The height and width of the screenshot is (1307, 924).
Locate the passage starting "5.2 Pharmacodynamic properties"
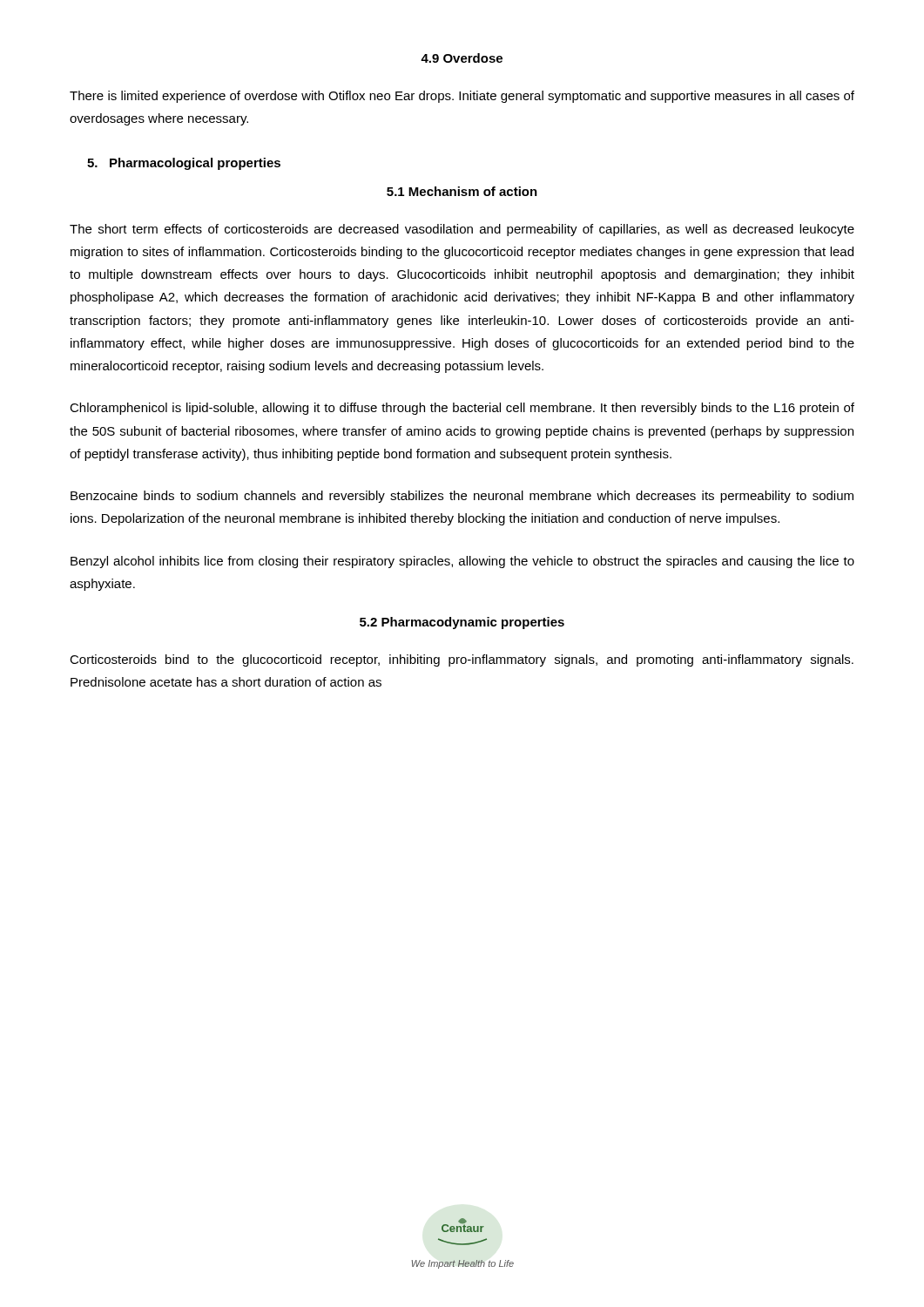click(x=462, y=622)
